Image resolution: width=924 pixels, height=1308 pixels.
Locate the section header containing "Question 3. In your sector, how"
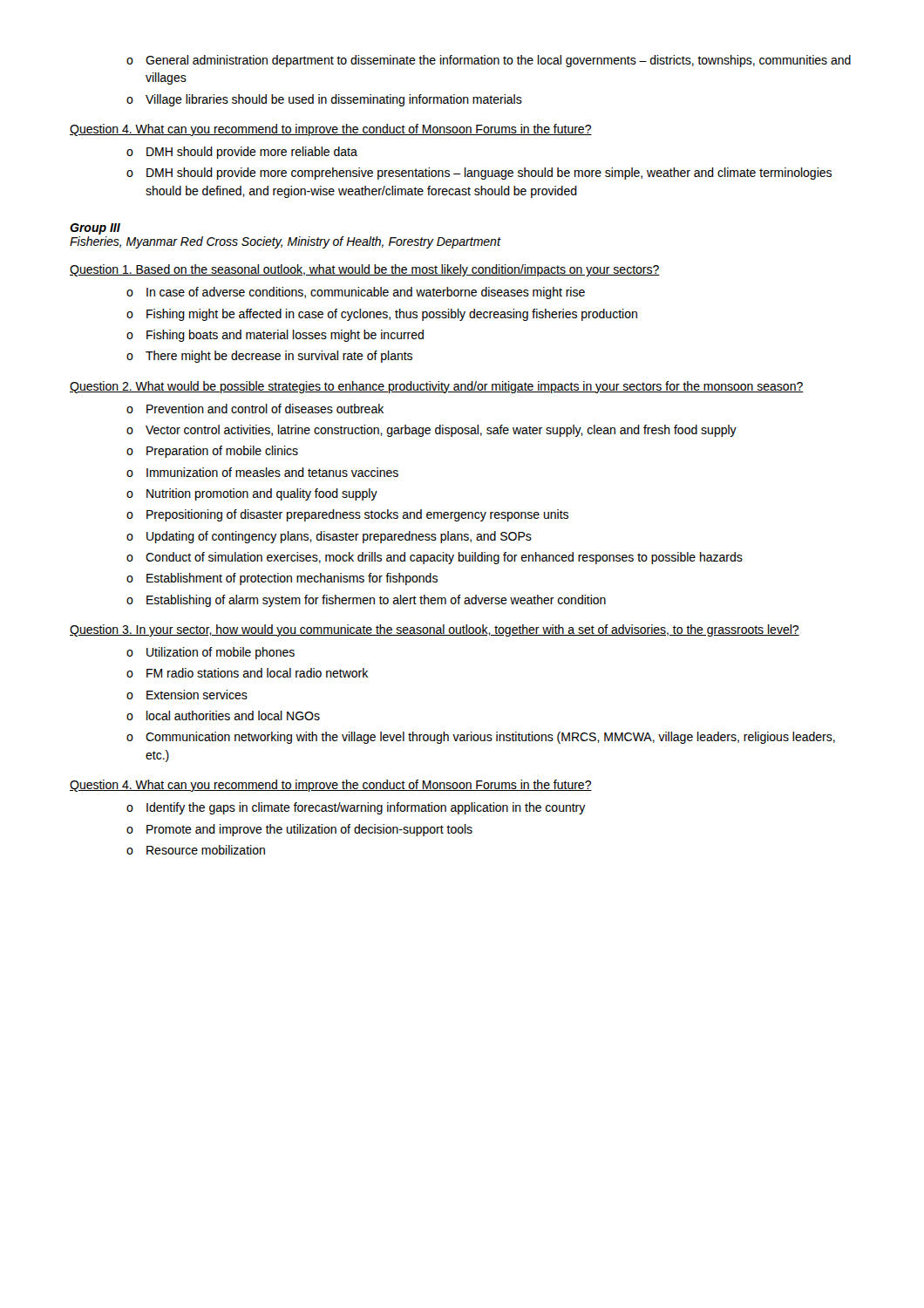point(434,629)
